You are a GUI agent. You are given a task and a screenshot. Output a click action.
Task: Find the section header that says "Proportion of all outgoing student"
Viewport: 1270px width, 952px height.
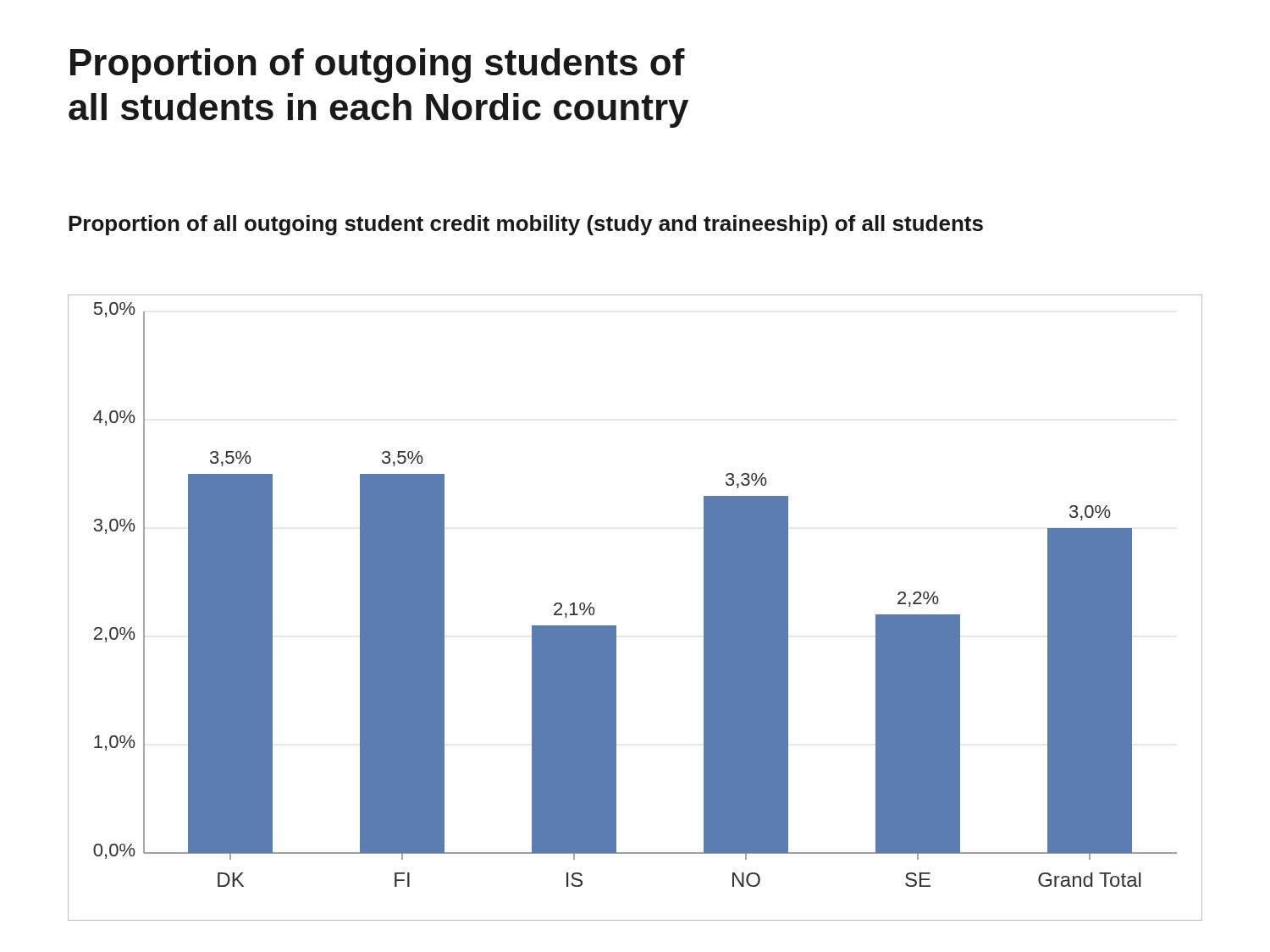533,224
